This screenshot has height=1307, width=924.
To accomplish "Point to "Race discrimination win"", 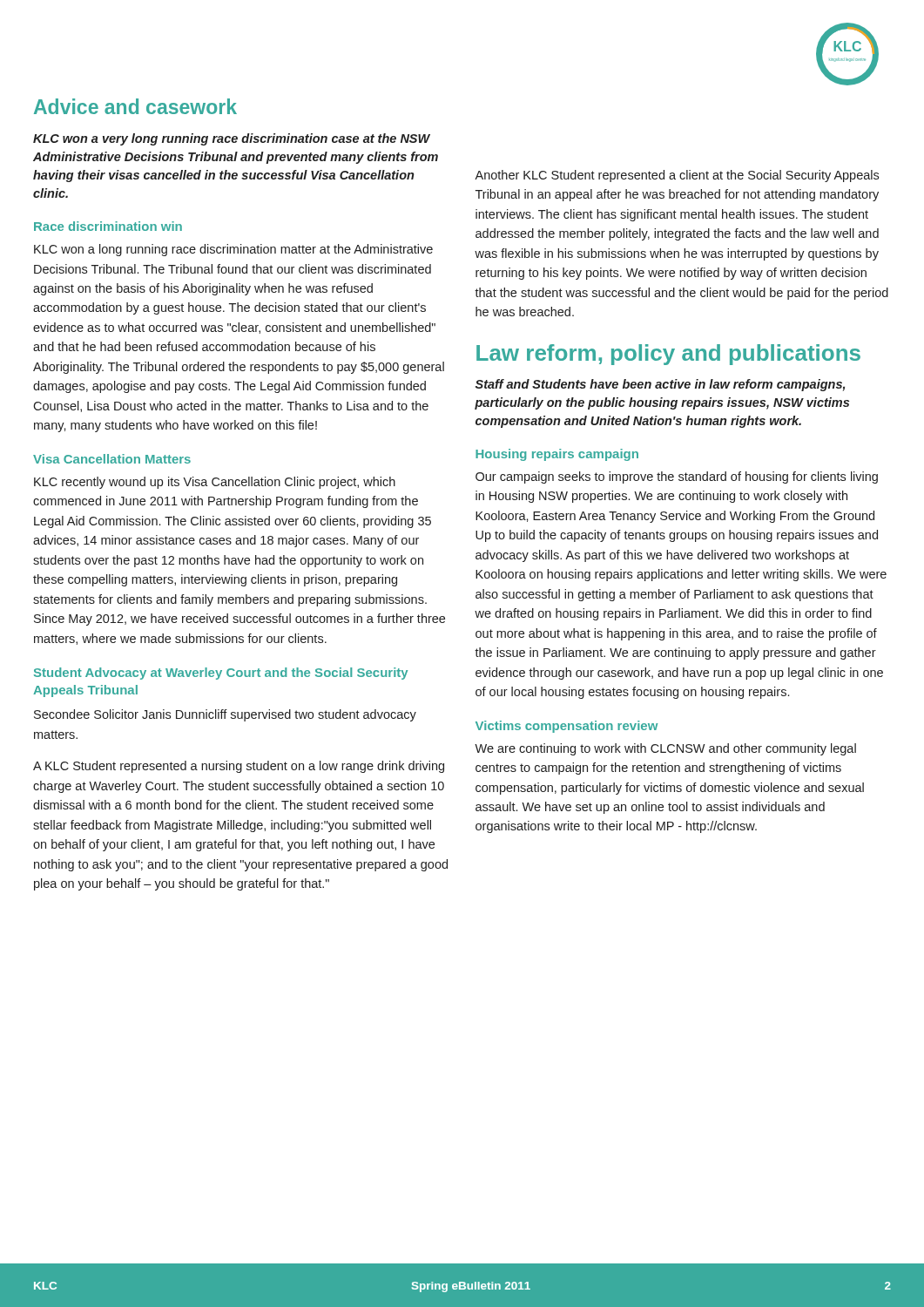I will [x=108, y=226].
